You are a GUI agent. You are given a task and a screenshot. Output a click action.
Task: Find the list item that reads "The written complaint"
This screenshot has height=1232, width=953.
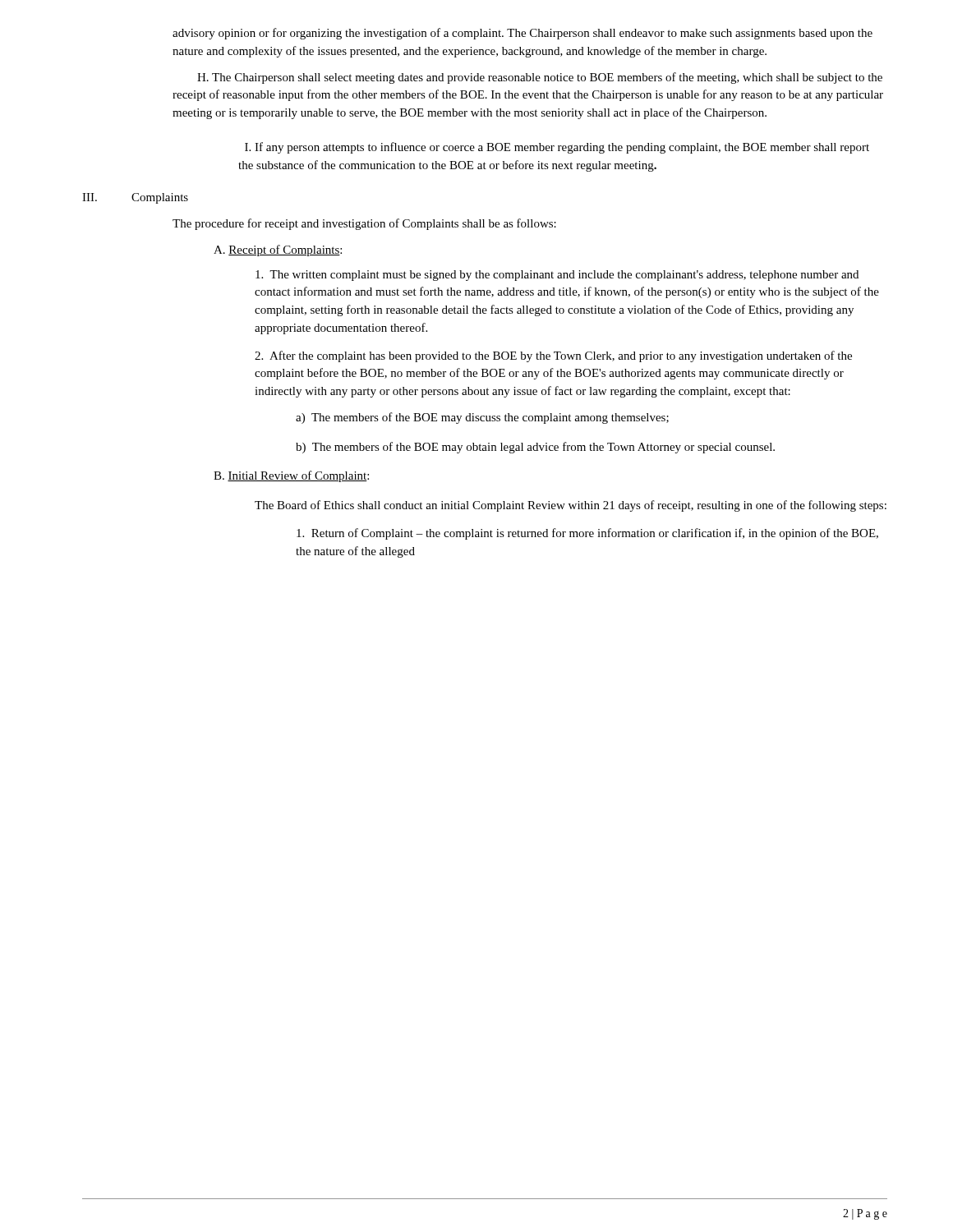[x=571, y=301]
